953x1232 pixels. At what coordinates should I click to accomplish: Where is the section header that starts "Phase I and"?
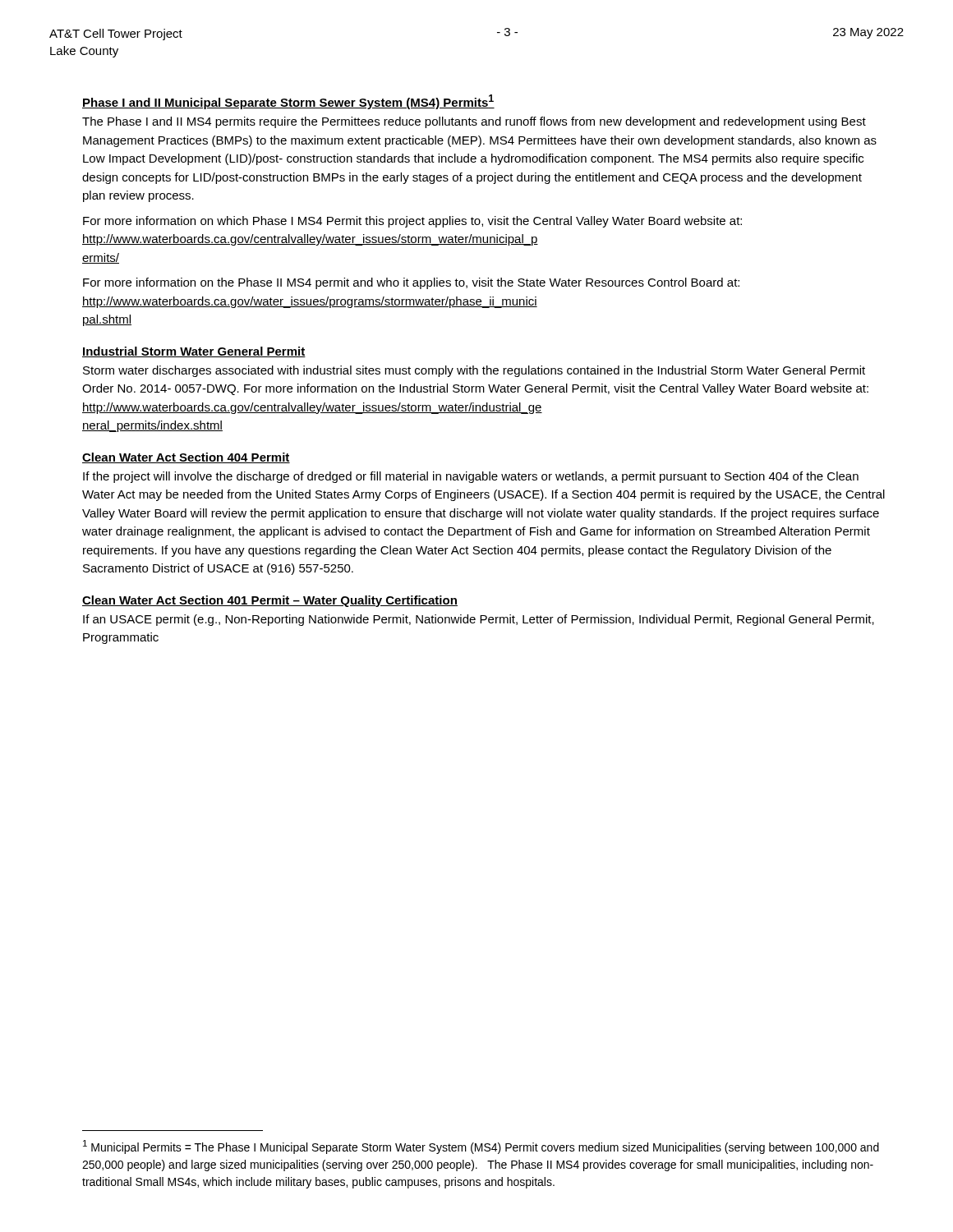click(288, 101)
